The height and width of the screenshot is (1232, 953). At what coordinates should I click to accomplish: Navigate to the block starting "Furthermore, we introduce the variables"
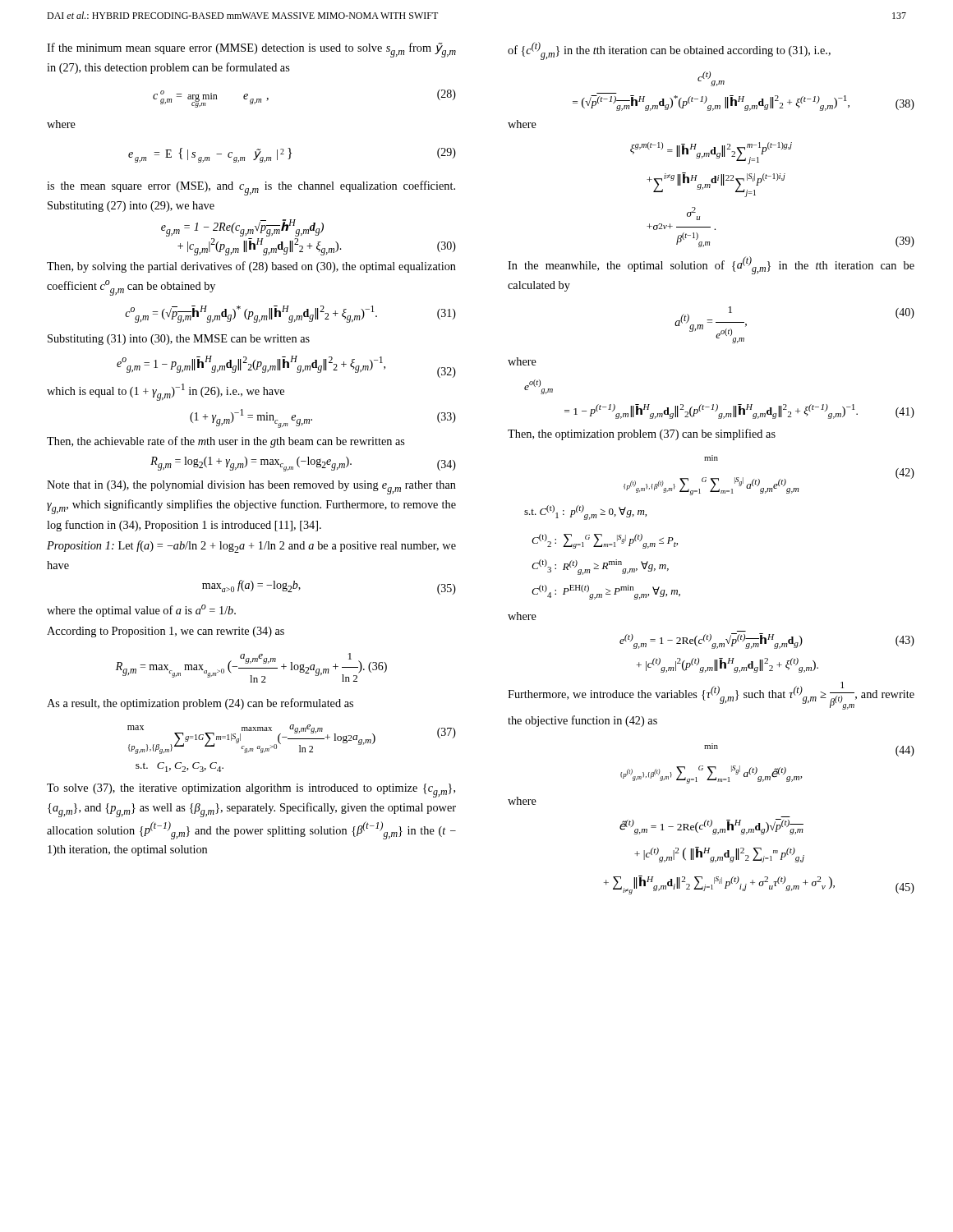coord(711,703)
